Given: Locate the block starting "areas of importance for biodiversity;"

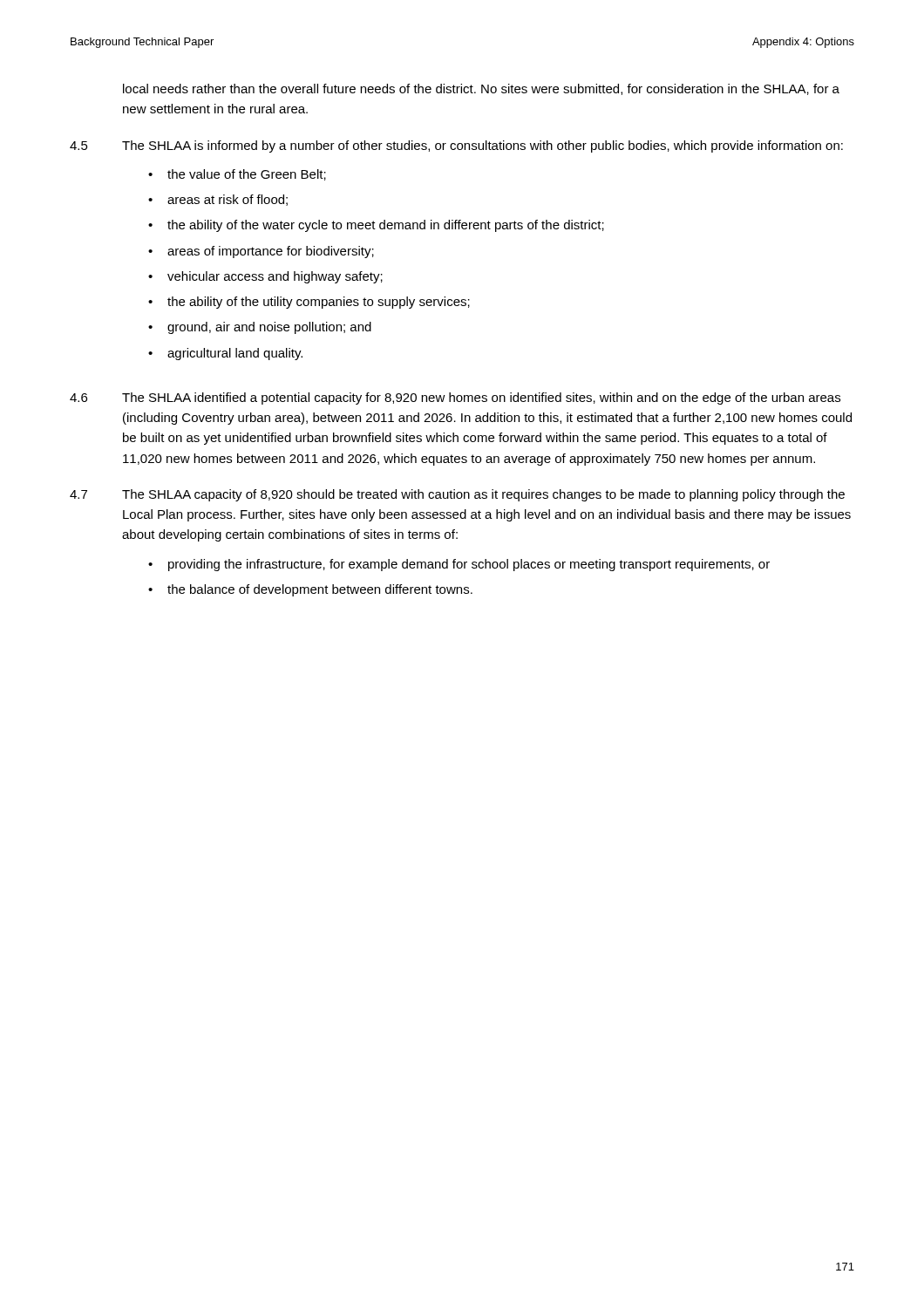Looking at the screenshot, I should 271,250.
